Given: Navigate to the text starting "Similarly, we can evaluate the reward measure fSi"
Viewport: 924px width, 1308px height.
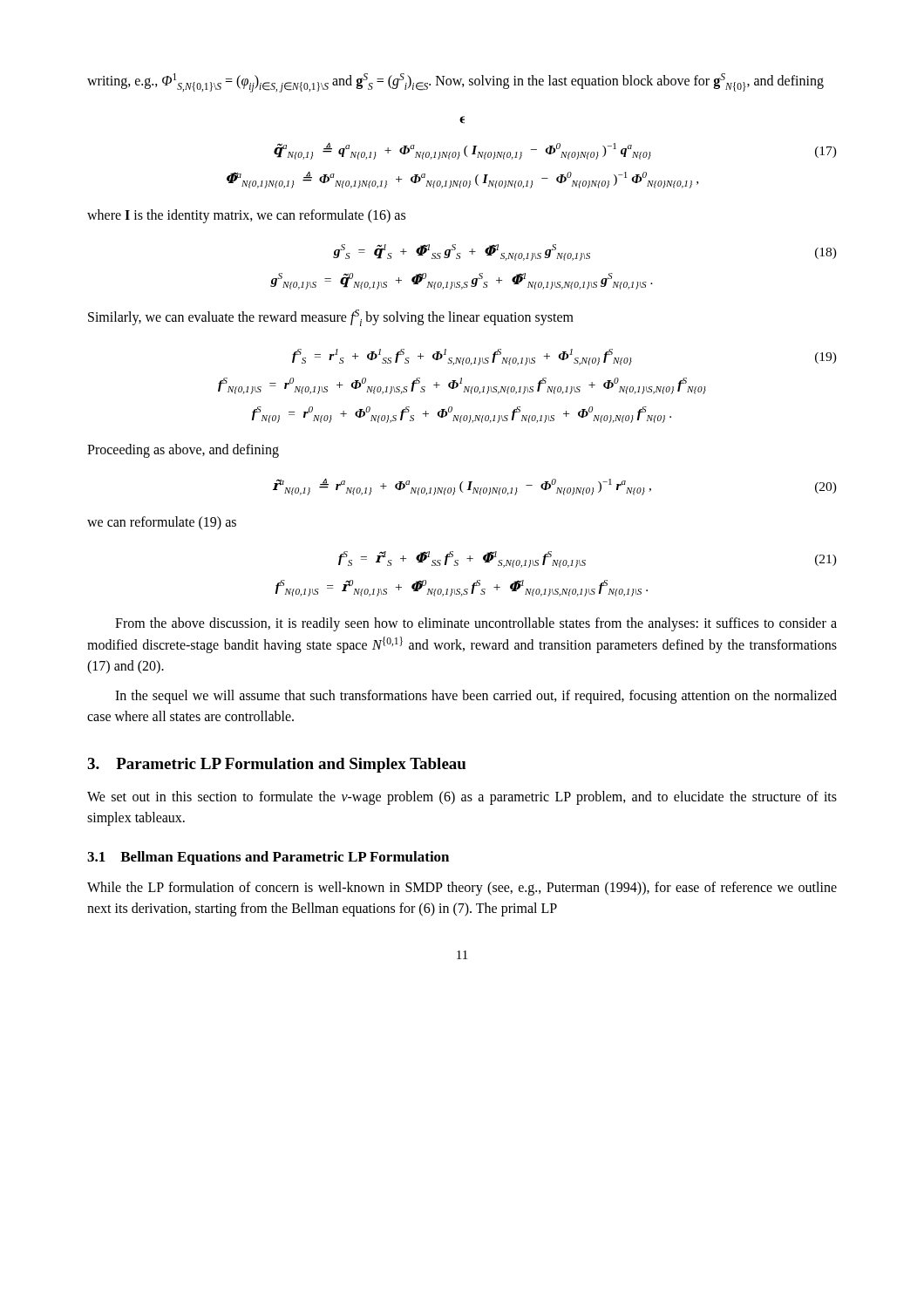Looking at the screenshot, I should [x=330, y=318].
